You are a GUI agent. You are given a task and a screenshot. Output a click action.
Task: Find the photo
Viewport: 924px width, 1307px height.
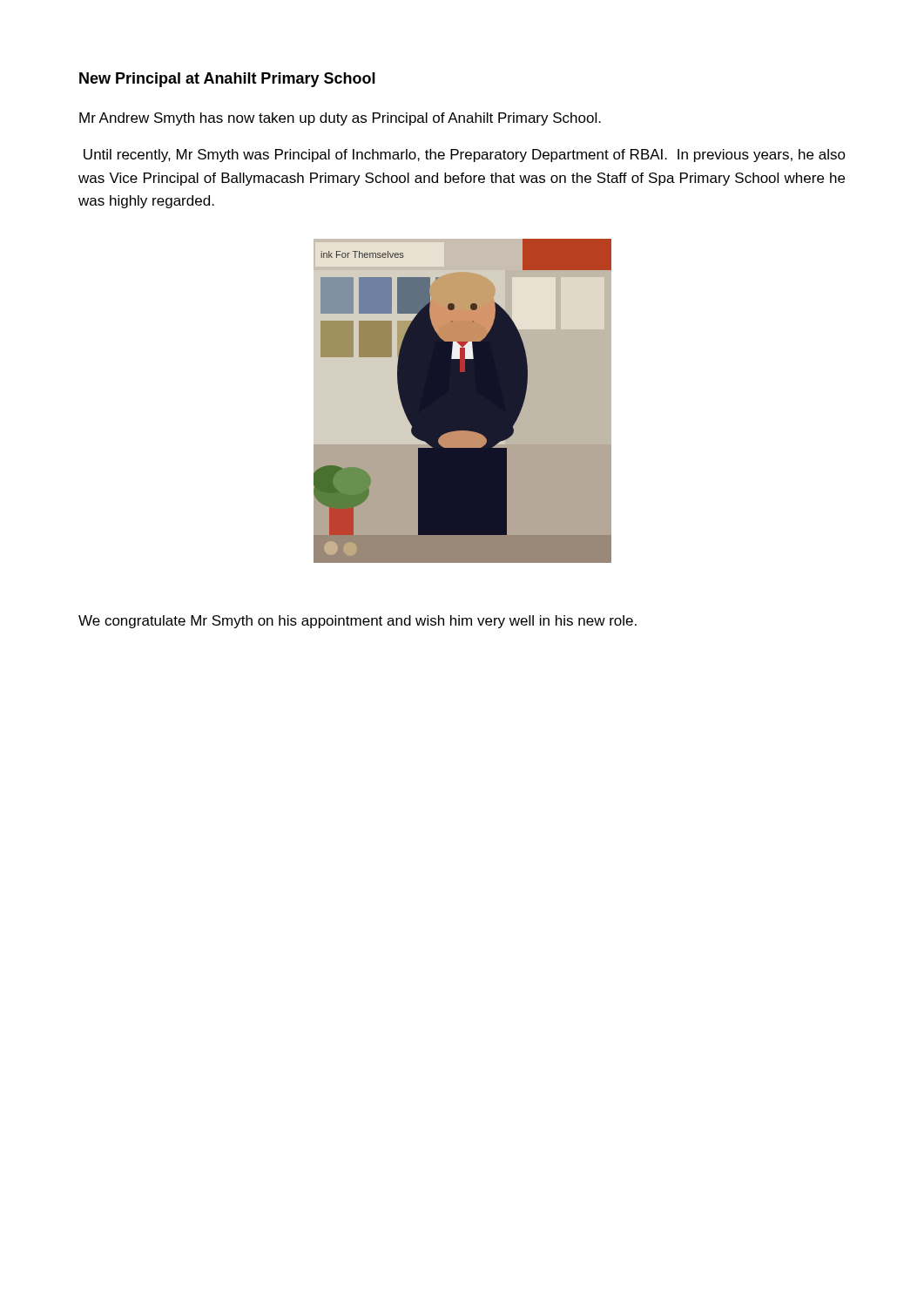click(x=462, y=403)
